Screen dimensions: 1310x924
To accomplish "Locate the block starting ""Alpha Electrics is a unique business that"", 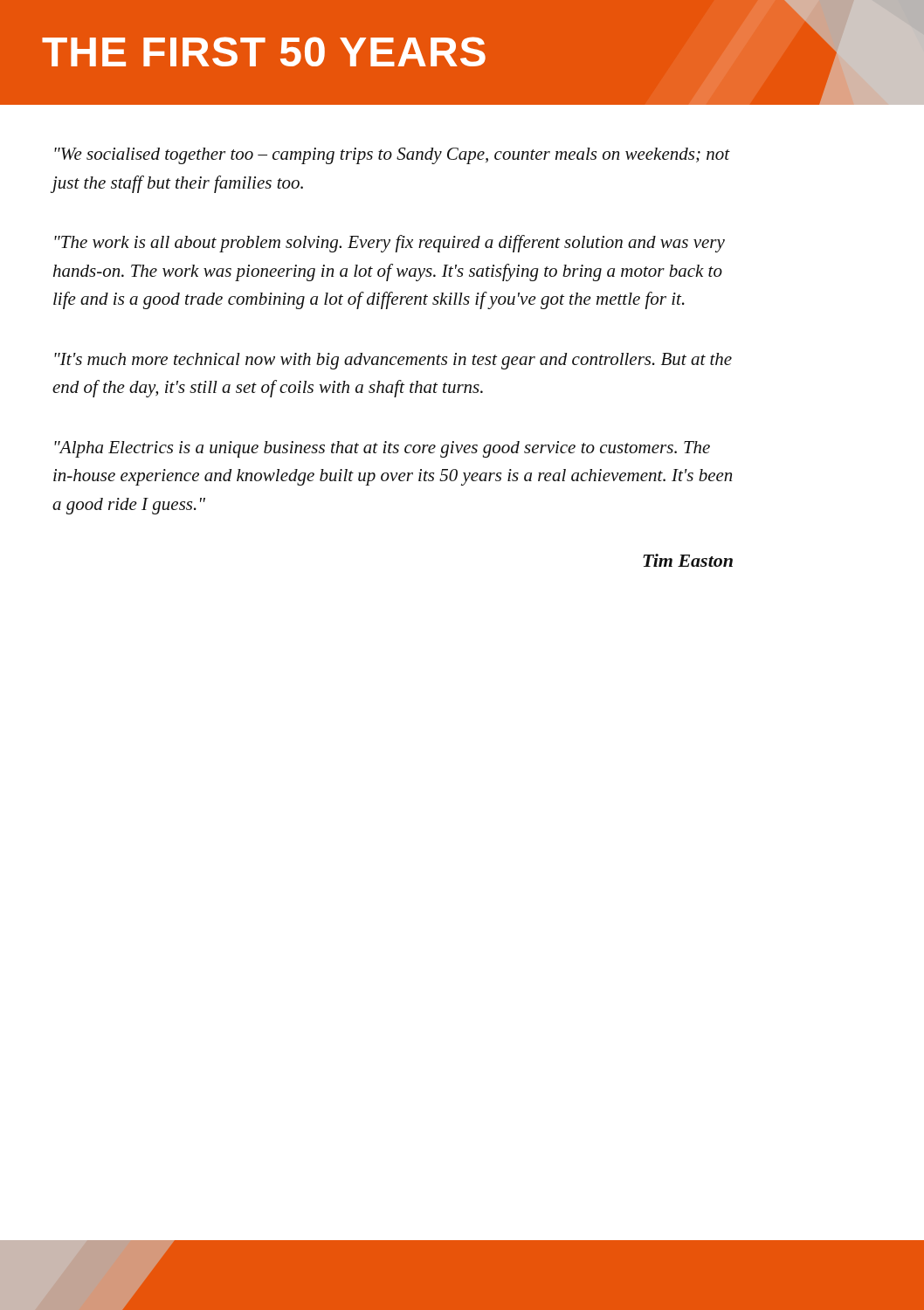I will [x=393, y=475].
